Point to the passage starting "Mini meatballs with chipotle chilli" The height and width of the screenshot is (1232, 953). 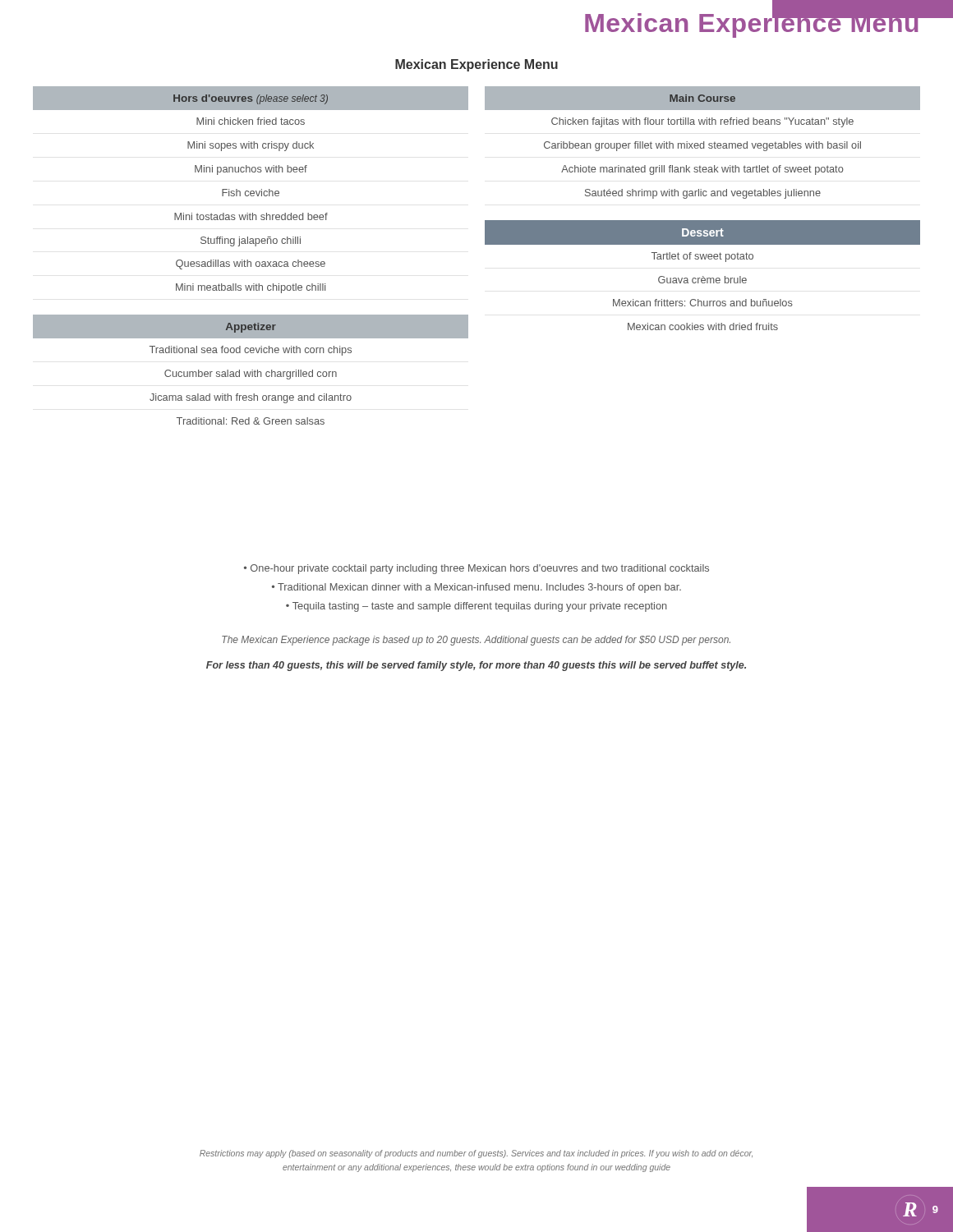pyautogui.click(x=251, y=287)
